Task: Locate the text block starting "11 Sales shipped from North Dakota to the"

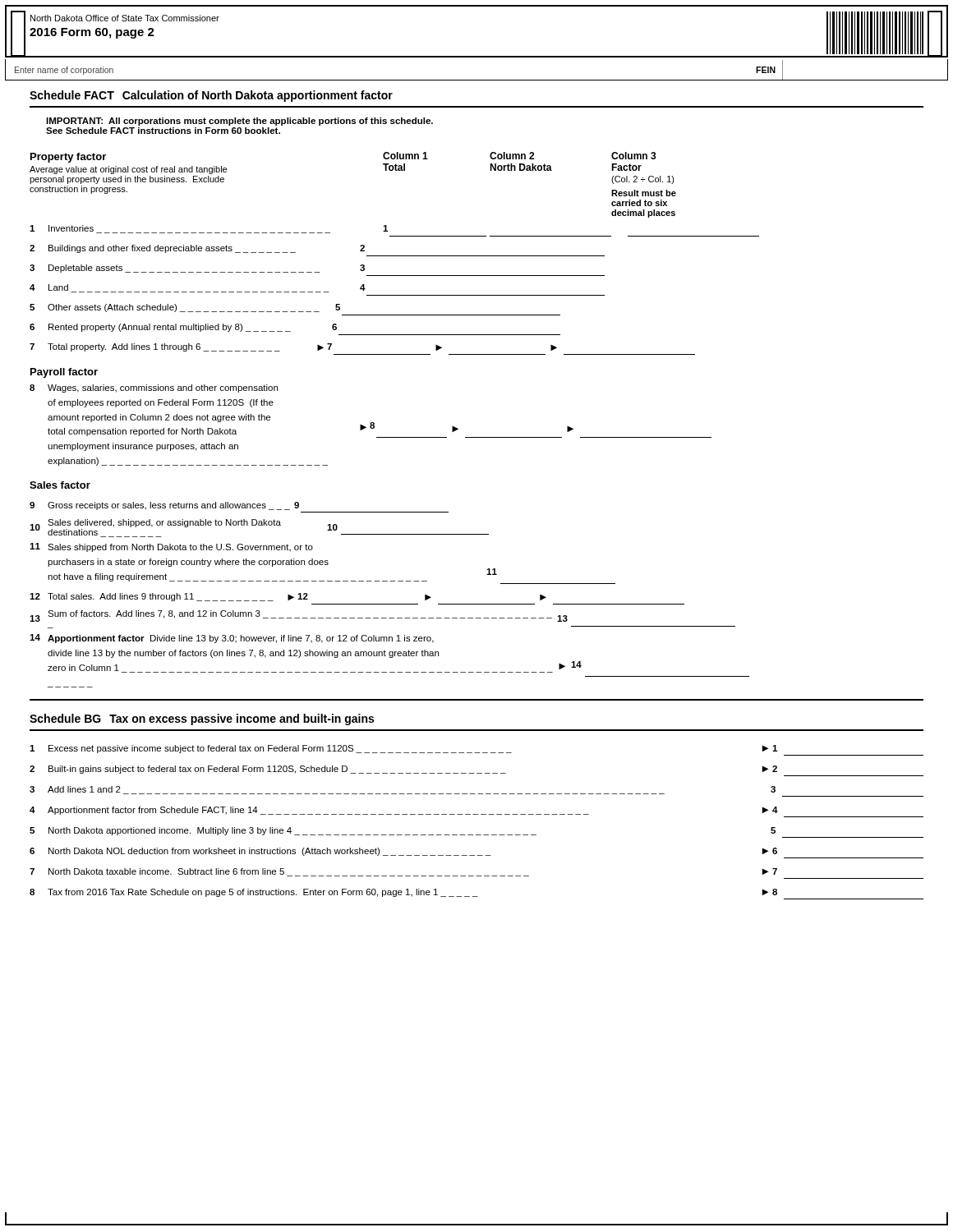Action: pos(171,547)
